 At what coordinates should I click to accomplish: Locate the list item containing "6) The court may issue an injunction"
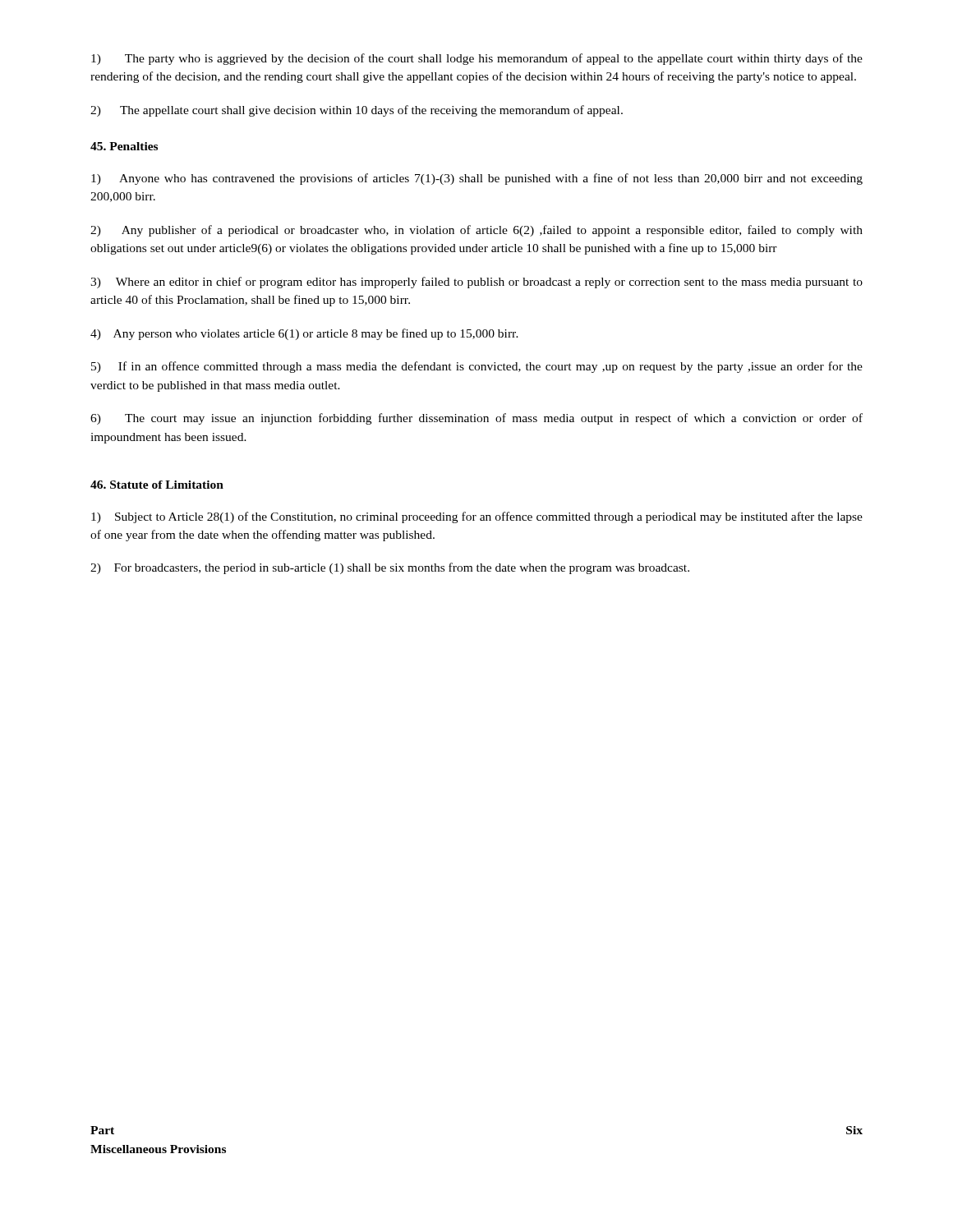click(x=476, y=427)
